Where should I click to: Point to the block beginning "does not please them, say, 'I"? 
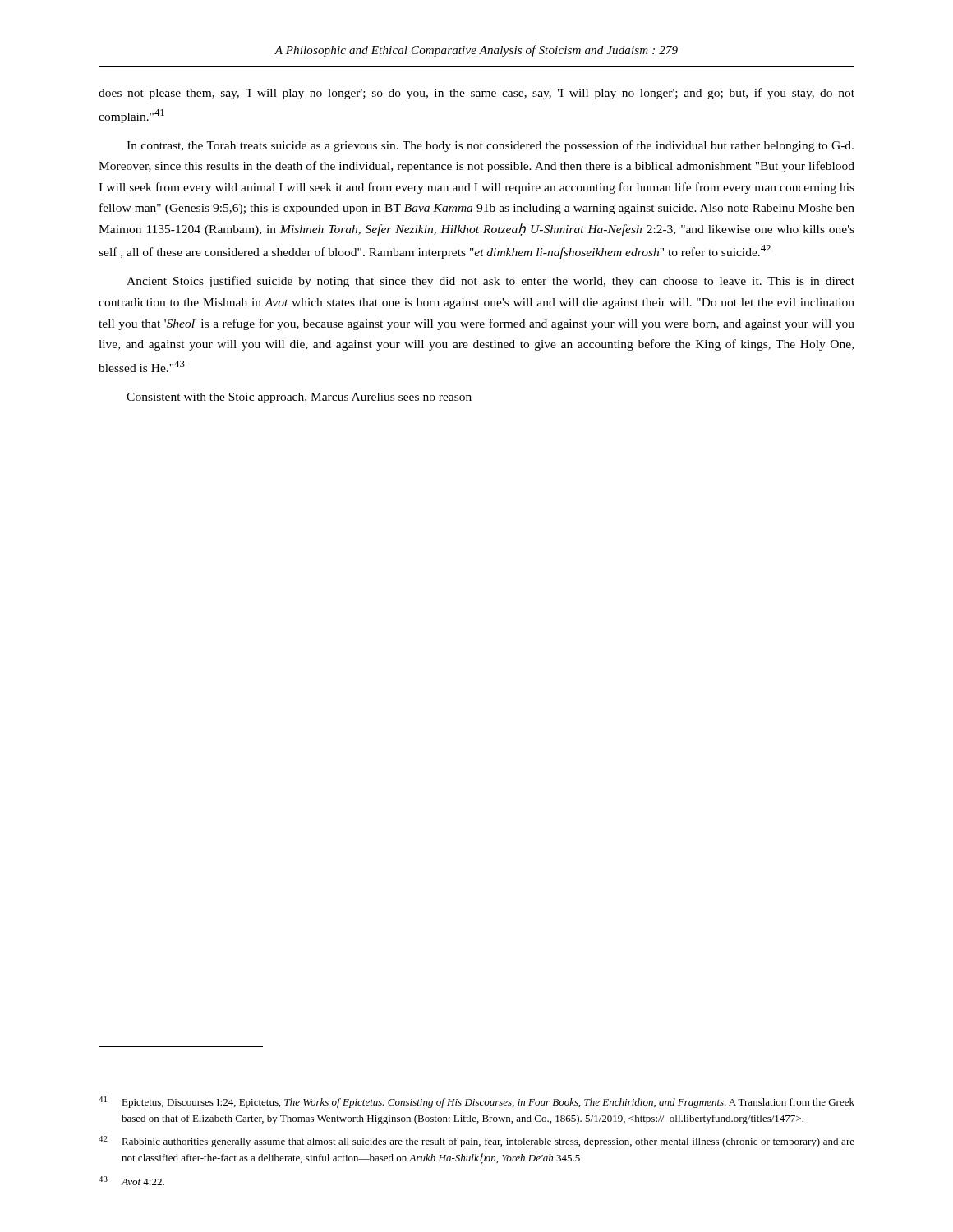[x=476, y=104]
